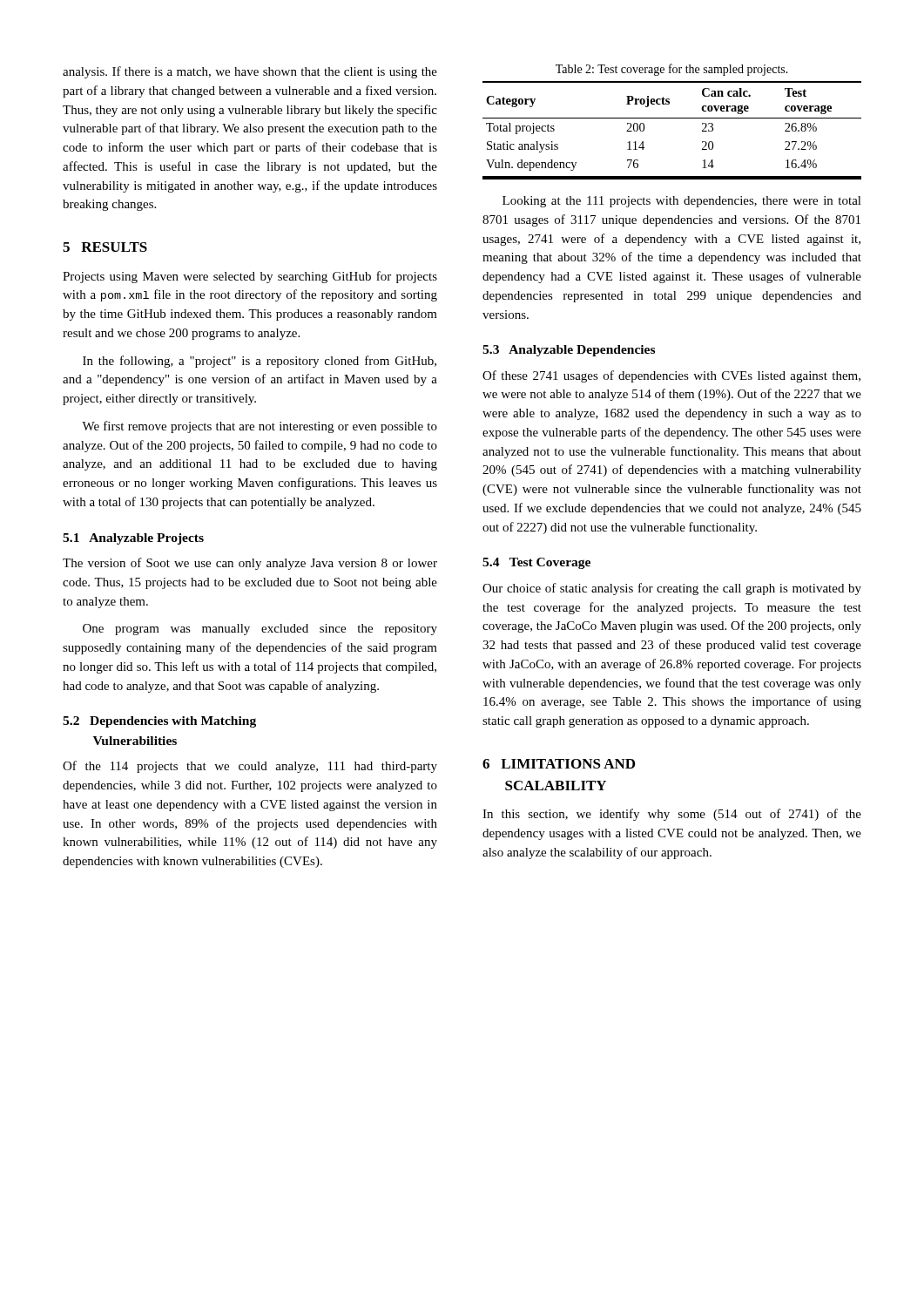Locate the block starting "Of these 2741 usages of"
This screenshot has width=924, height=1307.
pos(672,452)
